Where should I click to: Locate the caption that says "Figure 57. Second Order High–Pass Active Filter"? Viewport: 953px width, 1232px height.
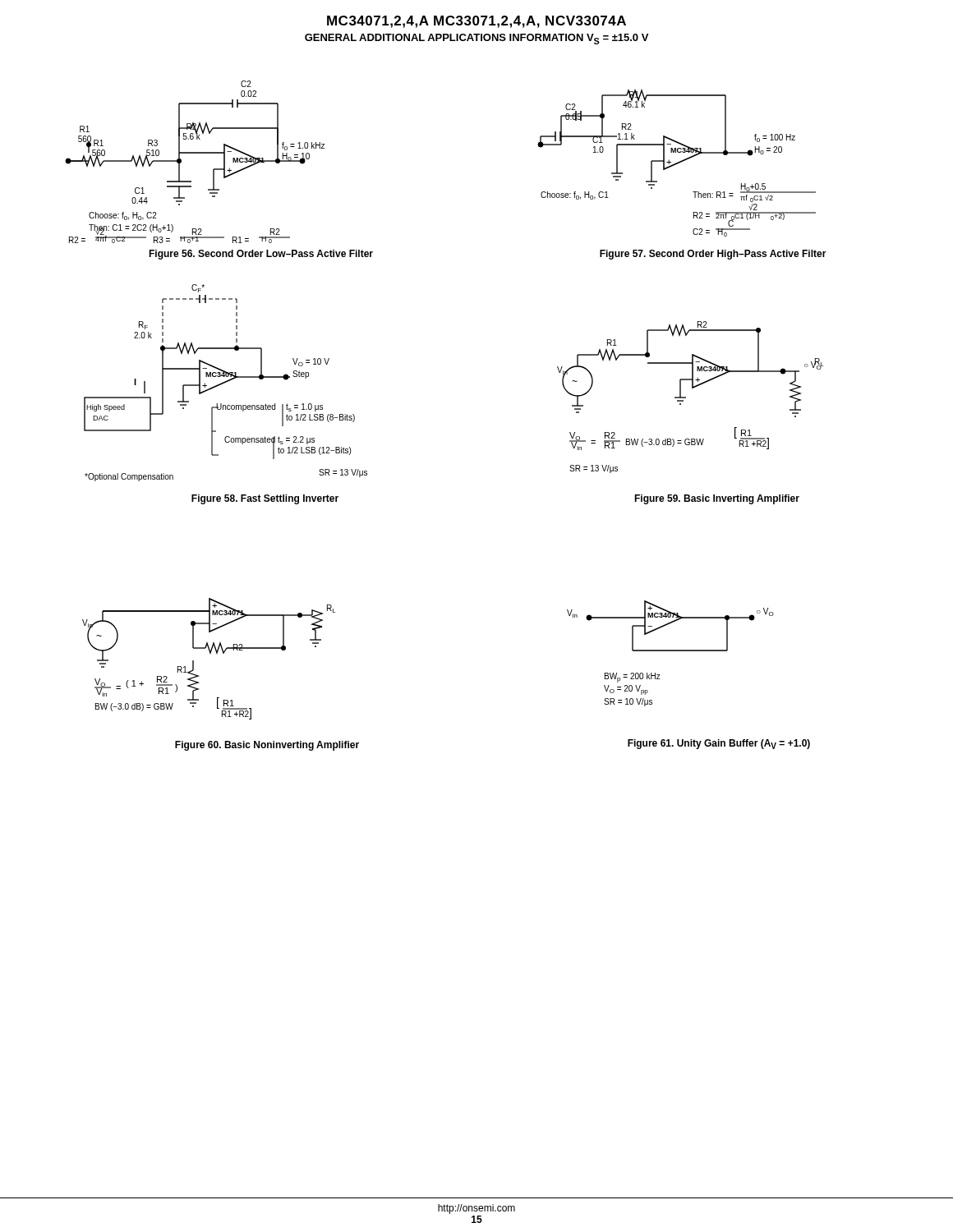(713, 253)
